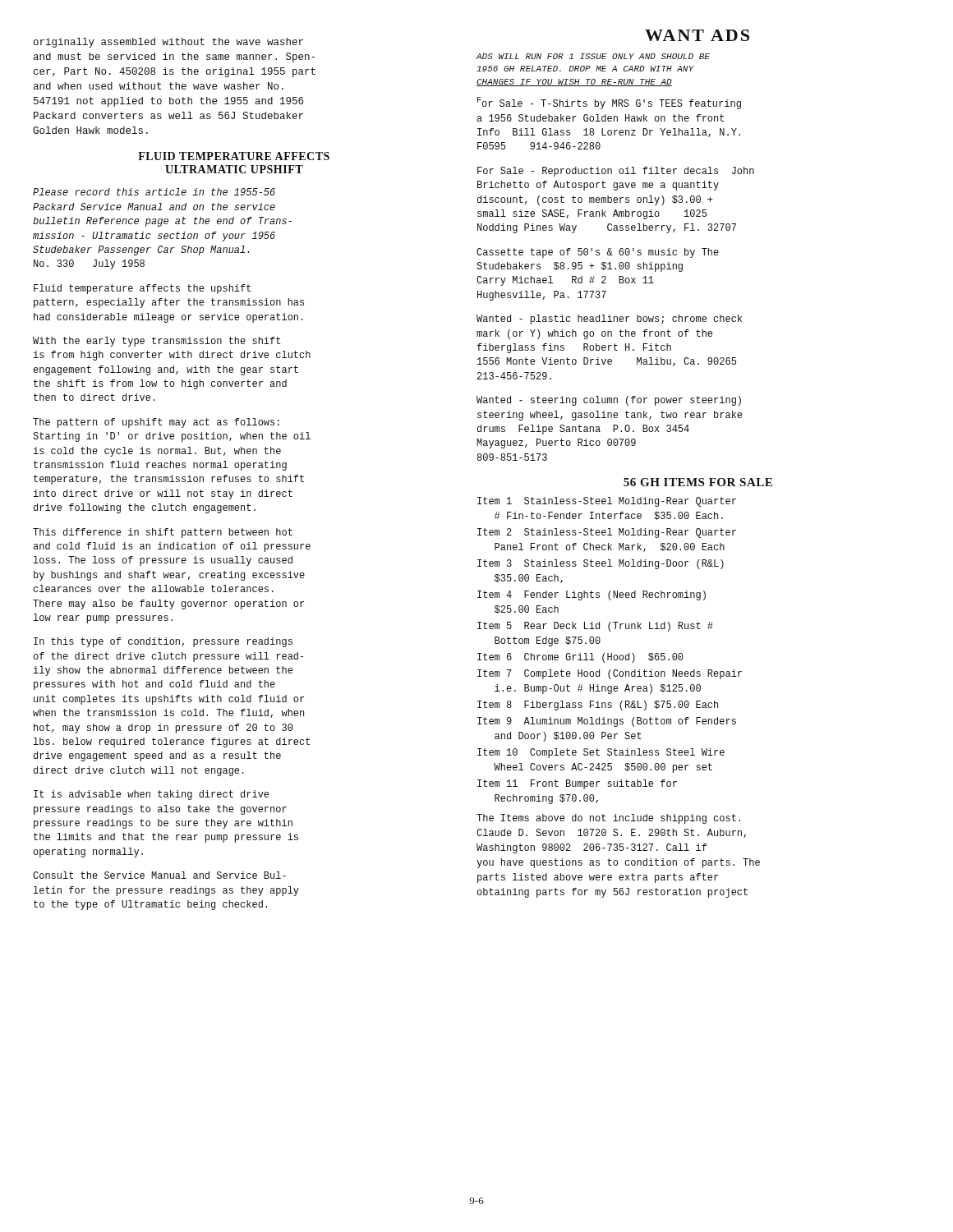Navigate to the text block starting "Item 2 Stainless-Steel Molding-Rear Quarter Panel"
The image size is (953, 1232).
pyautogui.click(x=698, y=541)
